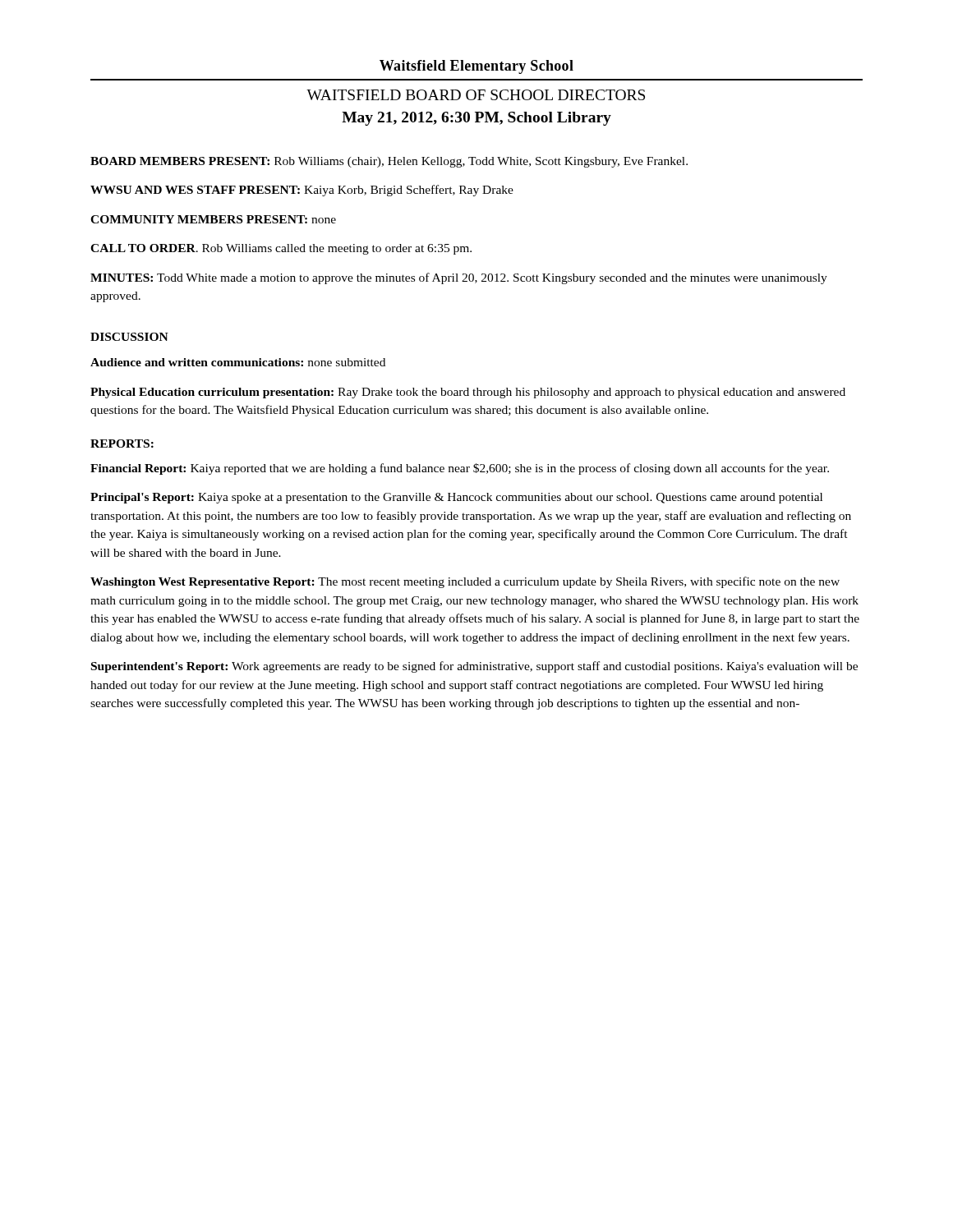Viewport: 953px width, 1232px height.
Task: Select the block starting "Financial Report: Kaiya reported that we are"
Action: coord(460,468)
